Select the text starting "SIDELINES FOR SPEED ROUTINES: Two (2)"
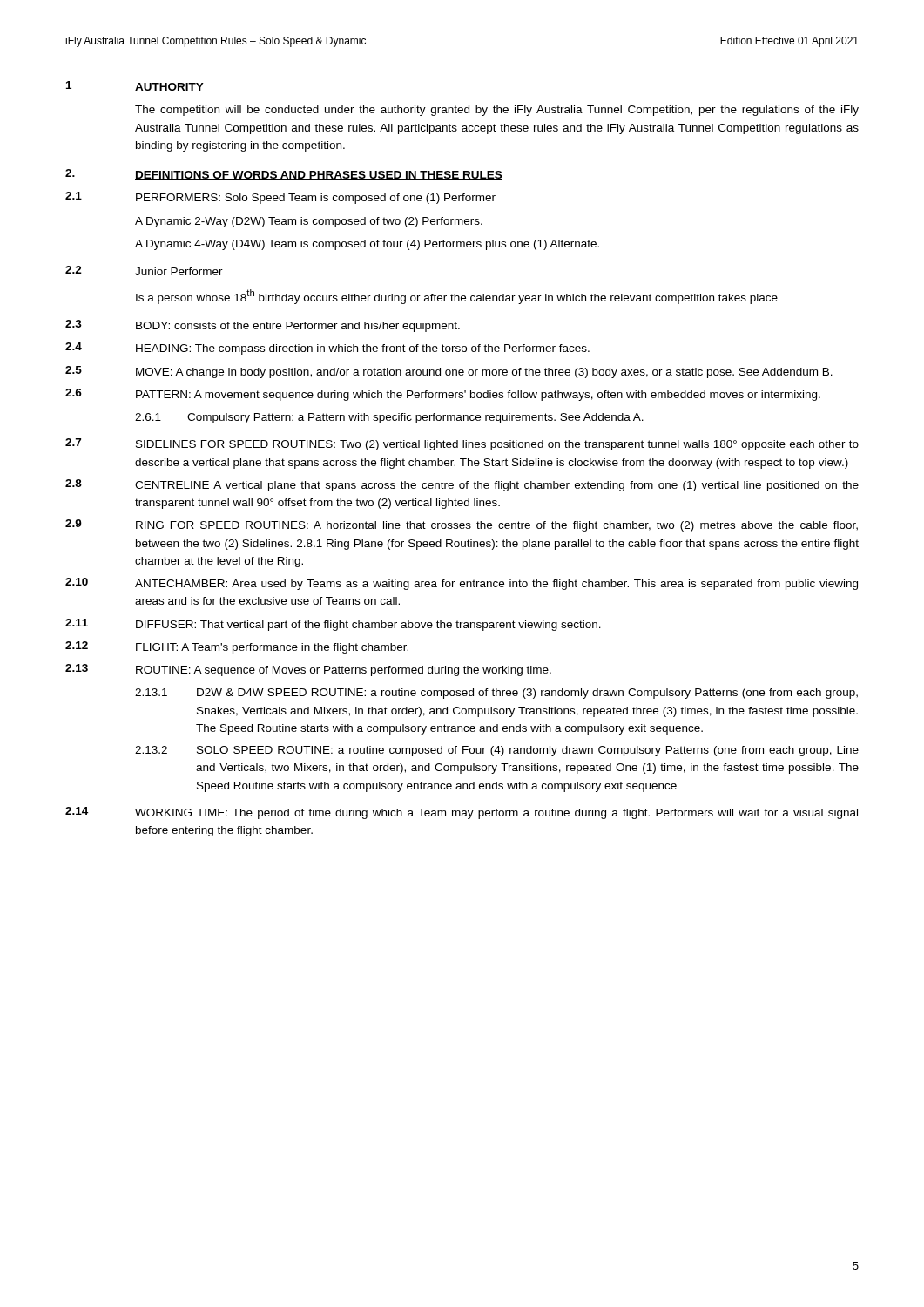Screen dimensions: 1307x924 (x=497, y=453)
